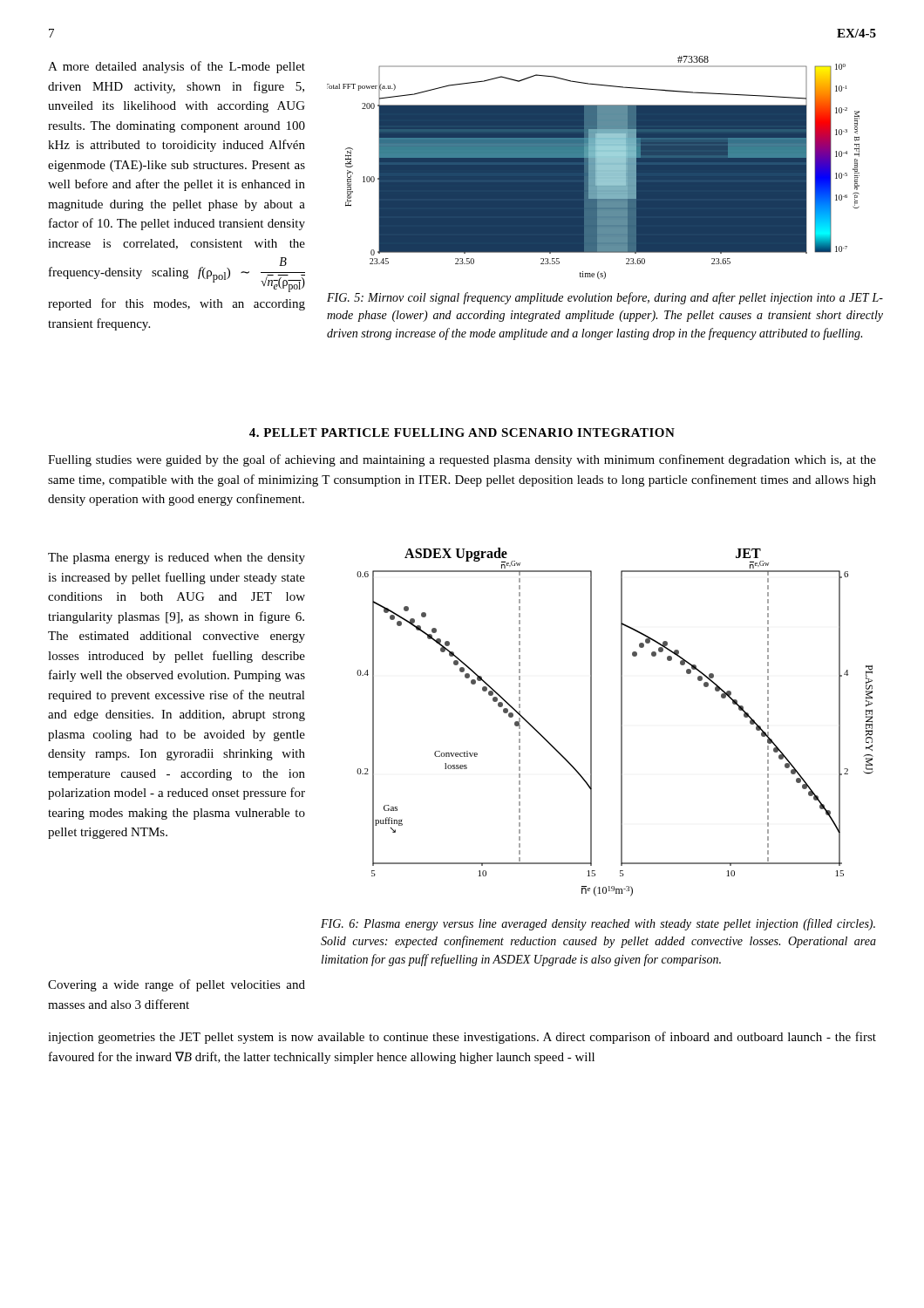The image size is (924, 1308).
Task: Locate the passage starting "FIG. 6: Plasma energy"
Action: [598, 942]
